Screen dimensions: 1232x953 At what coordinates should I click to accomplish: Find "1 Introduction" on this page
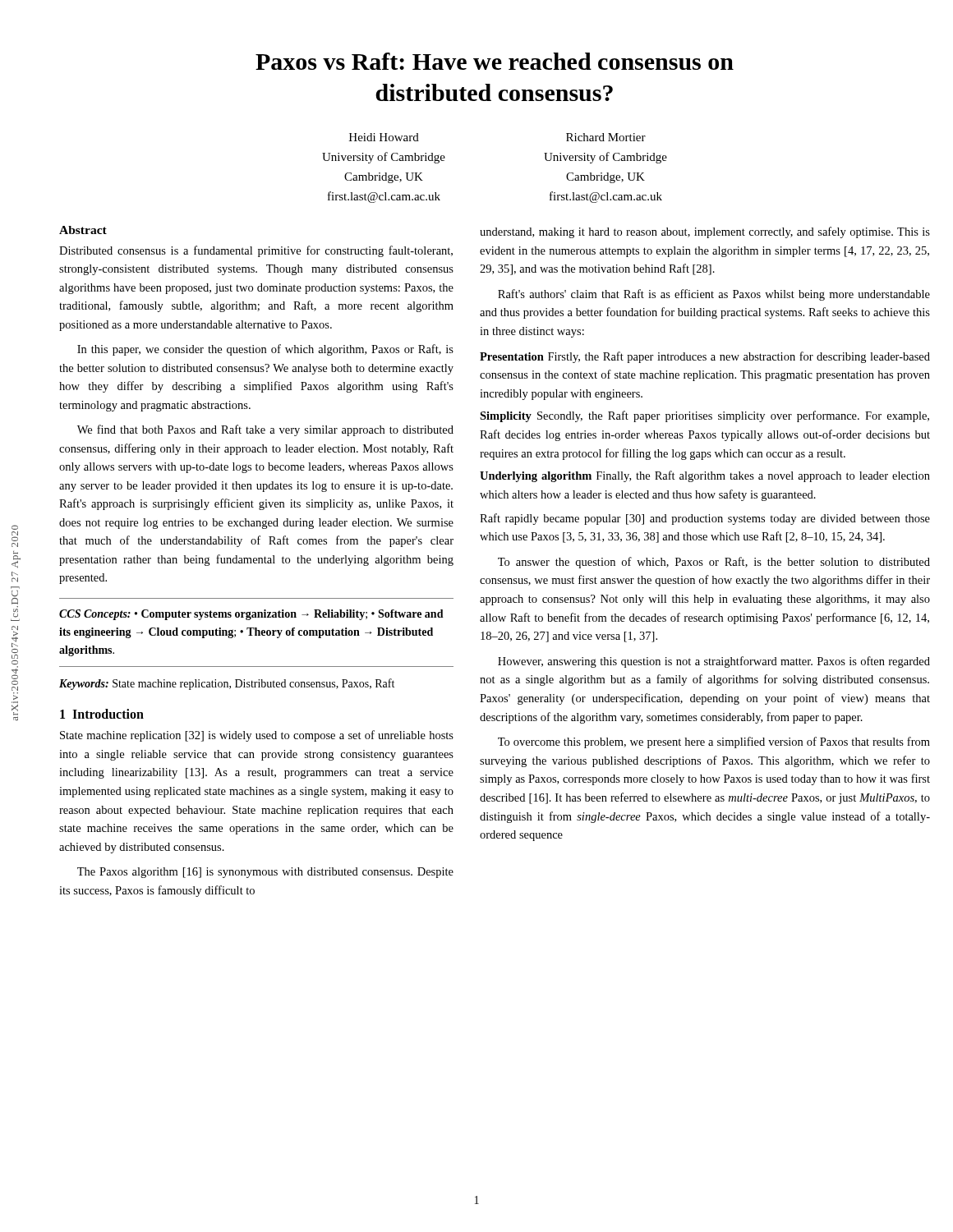click(101, 714)
